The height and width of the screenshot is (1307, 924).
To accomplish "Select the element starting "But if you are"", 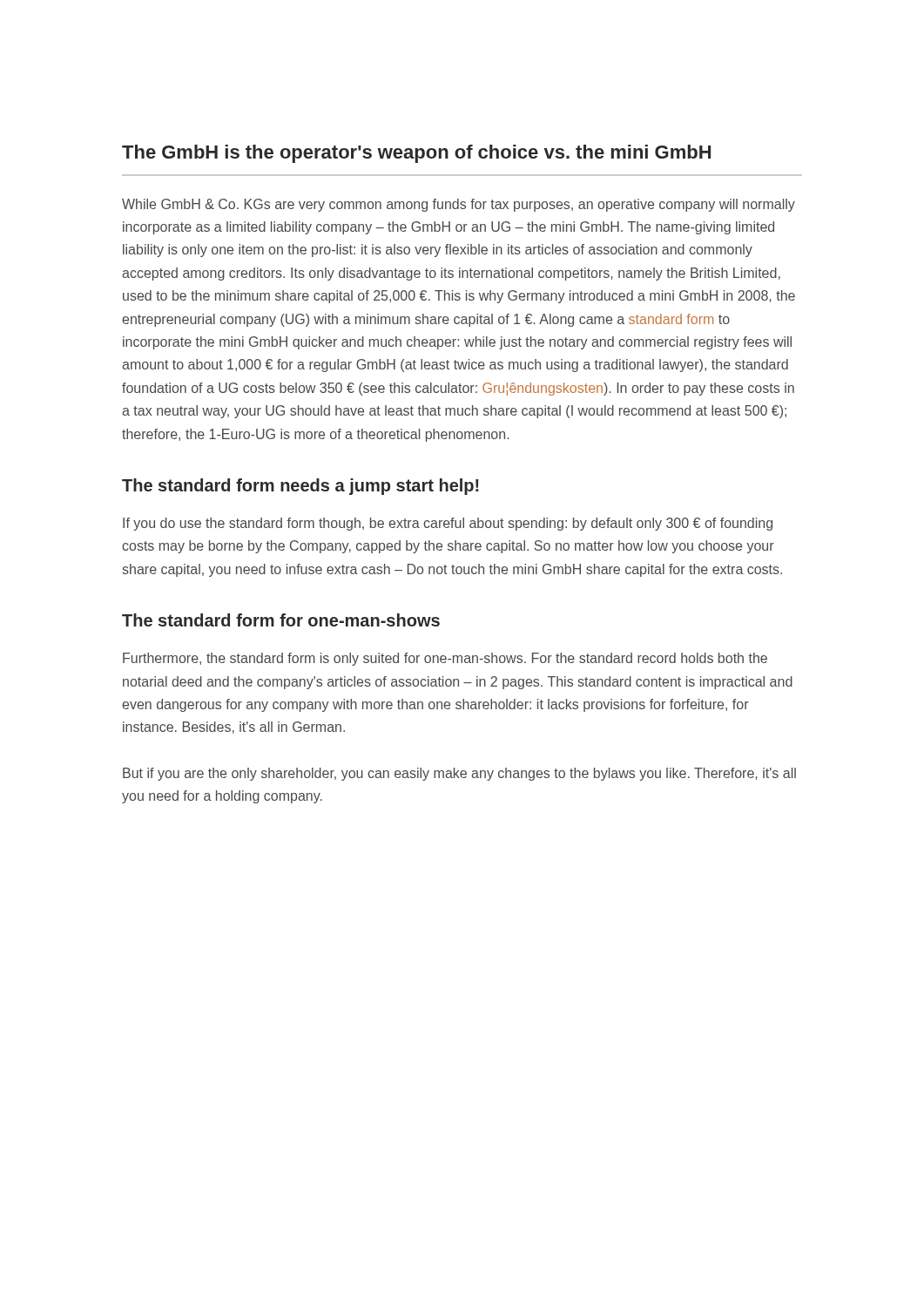I will pos(459,785).
